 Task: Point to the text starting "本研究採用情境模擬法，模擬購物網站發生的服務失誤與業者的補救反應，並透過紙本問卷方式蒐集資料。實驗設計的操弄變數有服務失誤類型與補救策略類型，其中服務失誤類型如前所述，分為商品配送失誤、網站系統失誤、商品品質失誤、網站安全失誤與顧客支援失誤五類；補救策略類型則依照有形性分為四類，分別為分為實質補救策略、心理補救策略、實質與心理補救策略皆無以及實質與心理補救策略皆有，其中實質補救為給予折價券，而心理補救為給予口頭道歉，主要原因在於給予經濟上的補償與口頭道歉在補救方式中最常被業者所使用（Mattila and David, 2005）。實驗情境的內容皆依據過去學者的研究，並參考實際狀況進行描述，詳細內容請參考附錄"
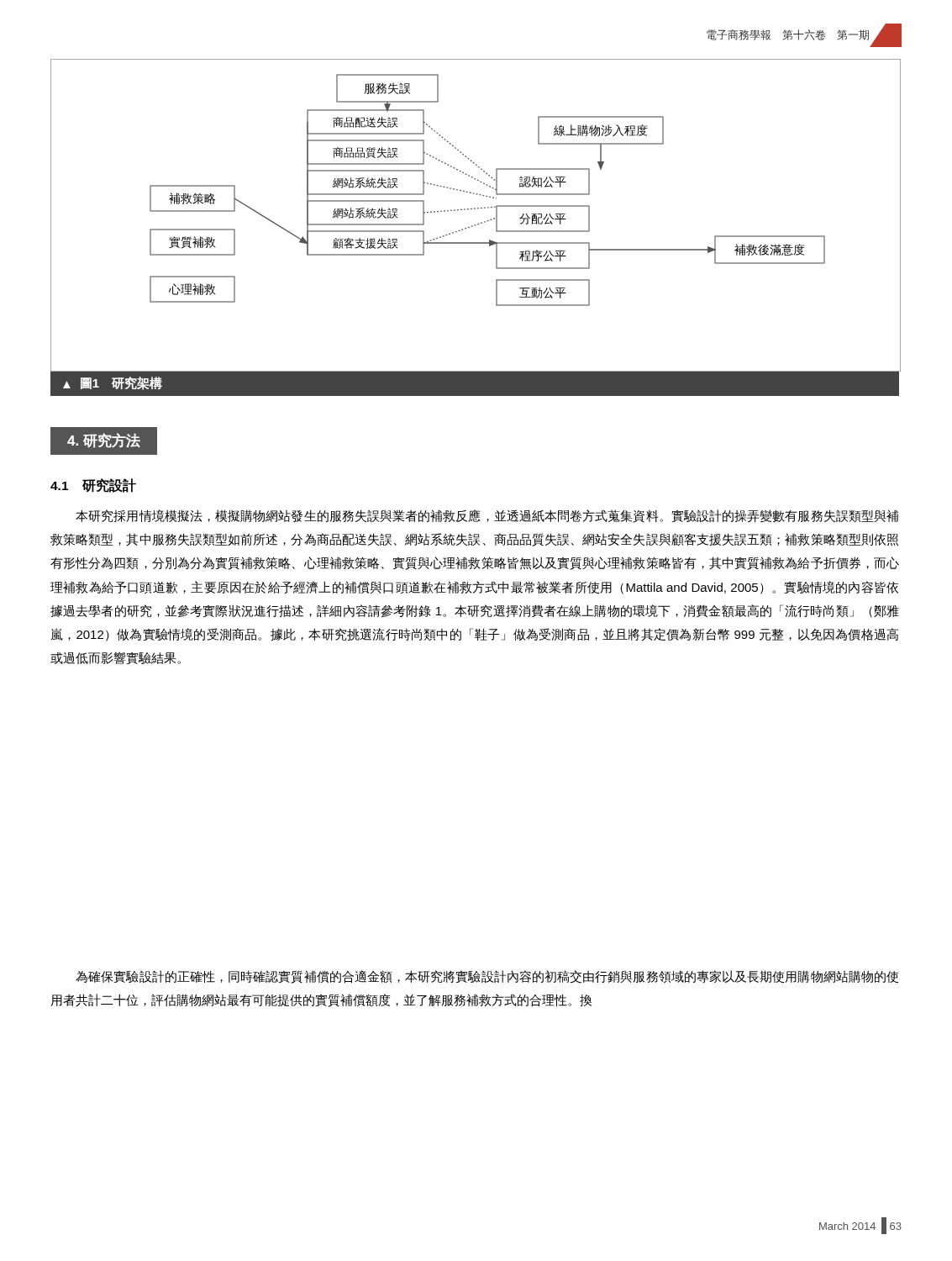click(475, 587)
